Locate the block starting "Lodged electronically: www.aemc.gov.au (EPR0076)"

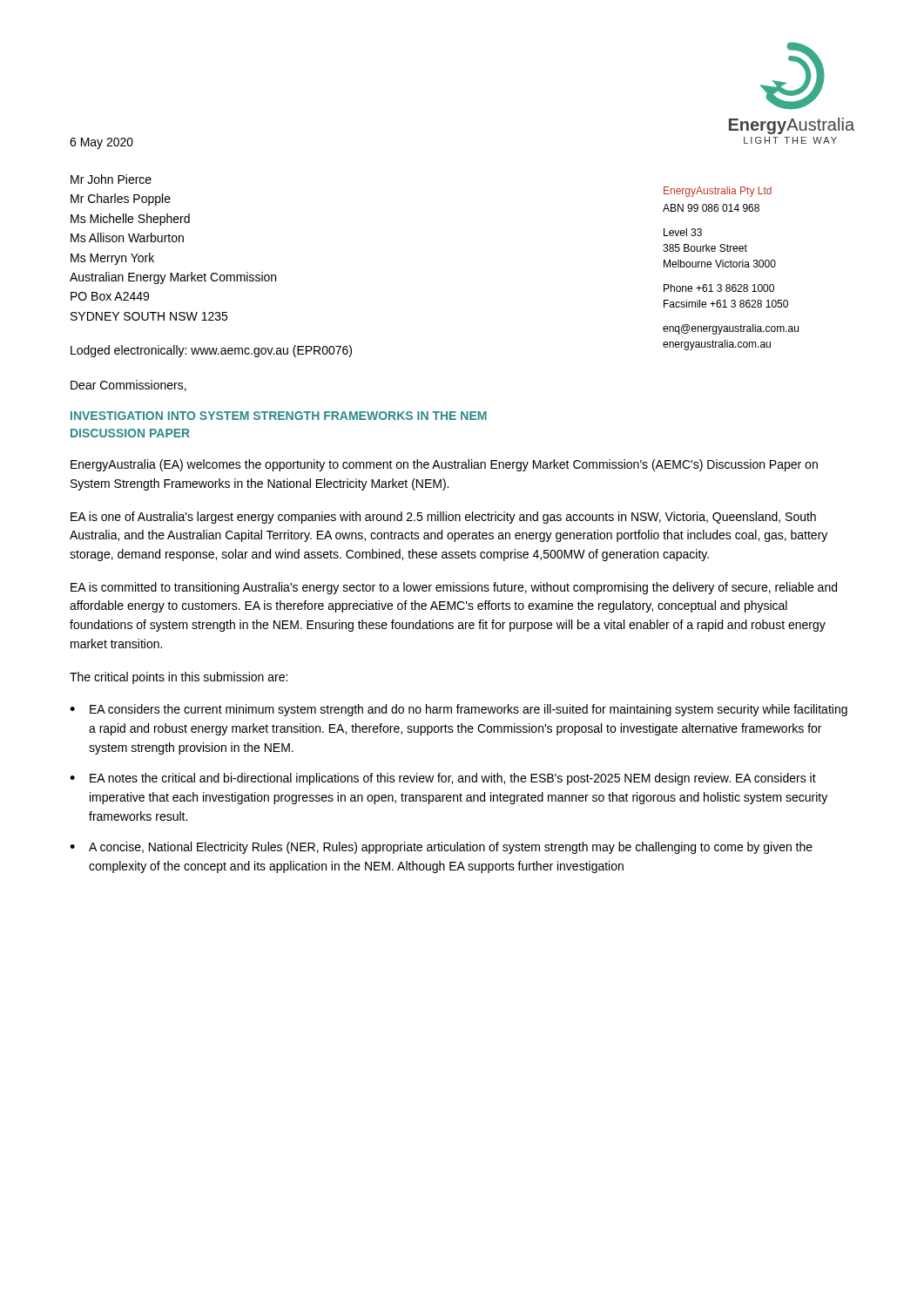pyautogui.click(x=211, y=350)
